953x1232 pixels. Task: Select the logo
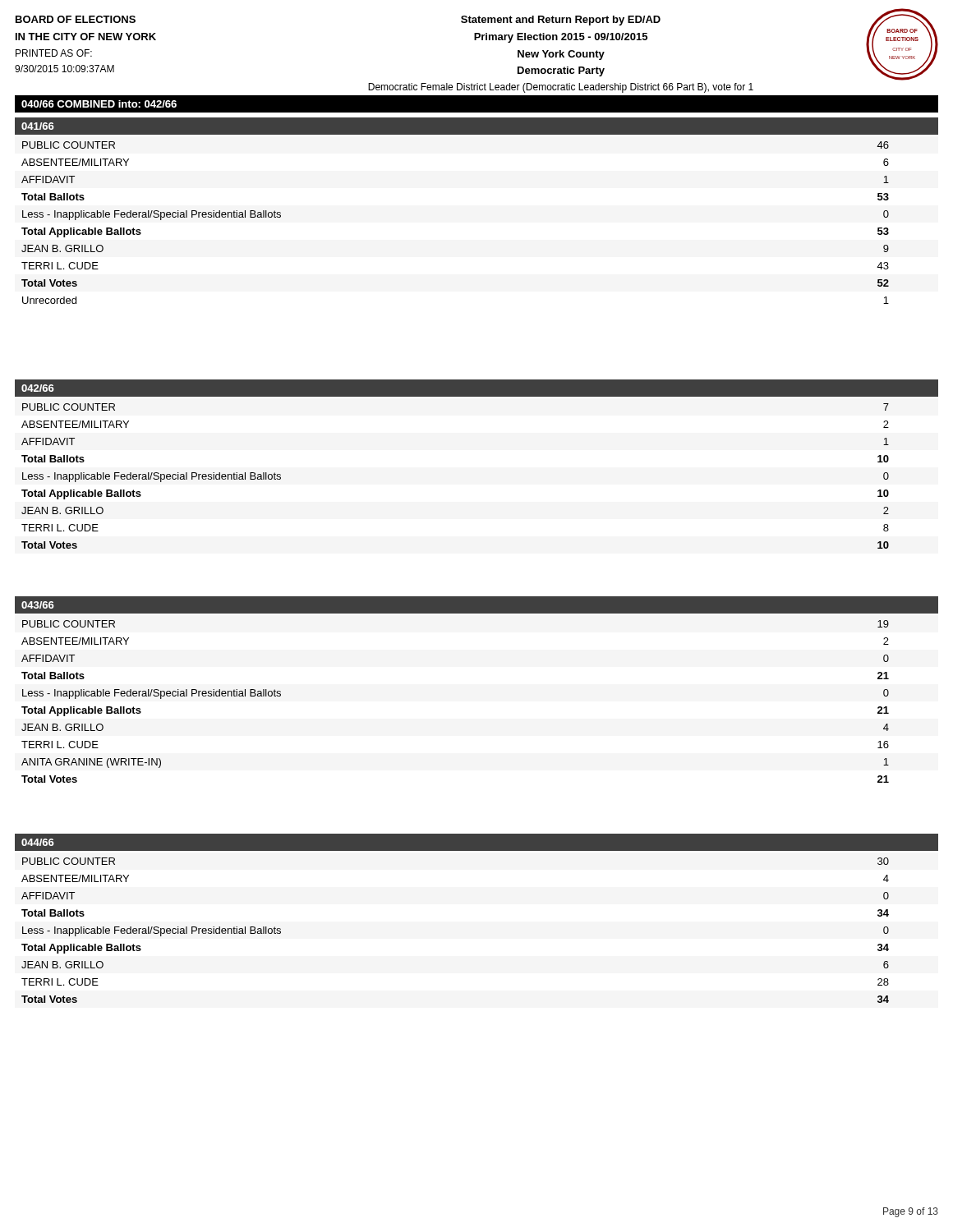[902, 44]
